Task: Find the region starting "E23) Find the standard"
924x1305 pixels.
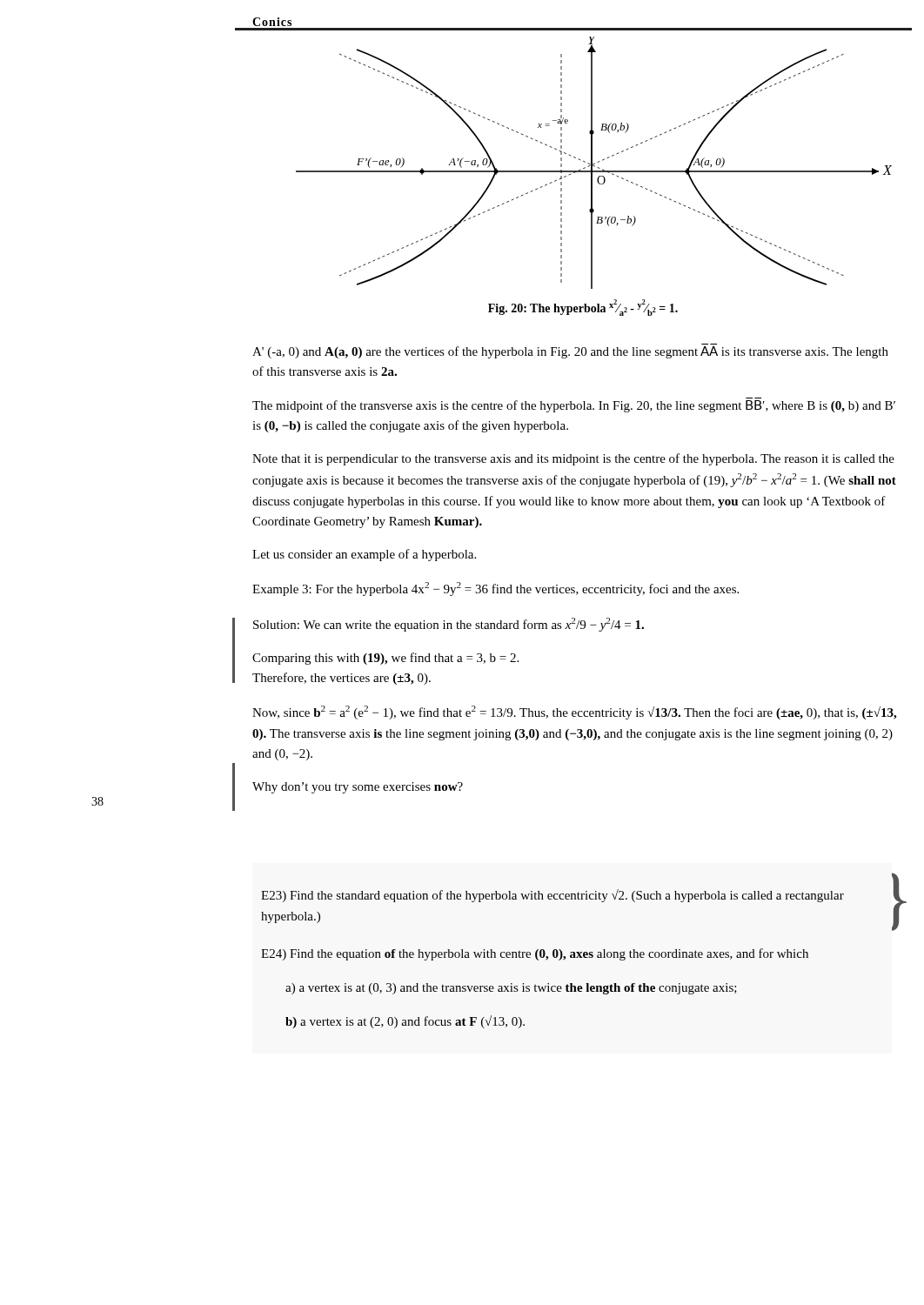Action: click(572, 906)
